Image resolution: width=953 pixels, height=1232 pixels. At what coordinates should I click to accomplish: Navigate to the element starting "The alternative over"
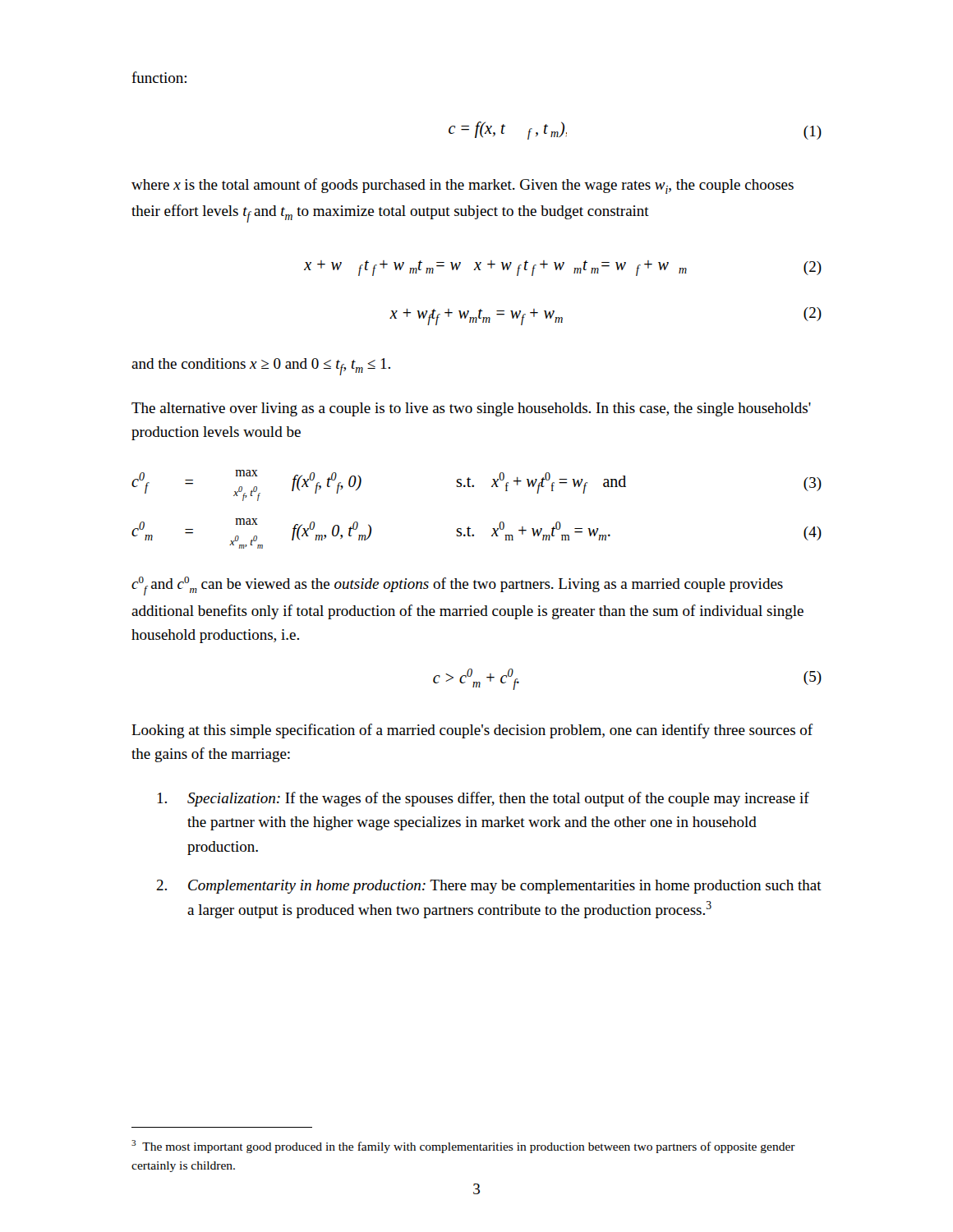(476, 420)
